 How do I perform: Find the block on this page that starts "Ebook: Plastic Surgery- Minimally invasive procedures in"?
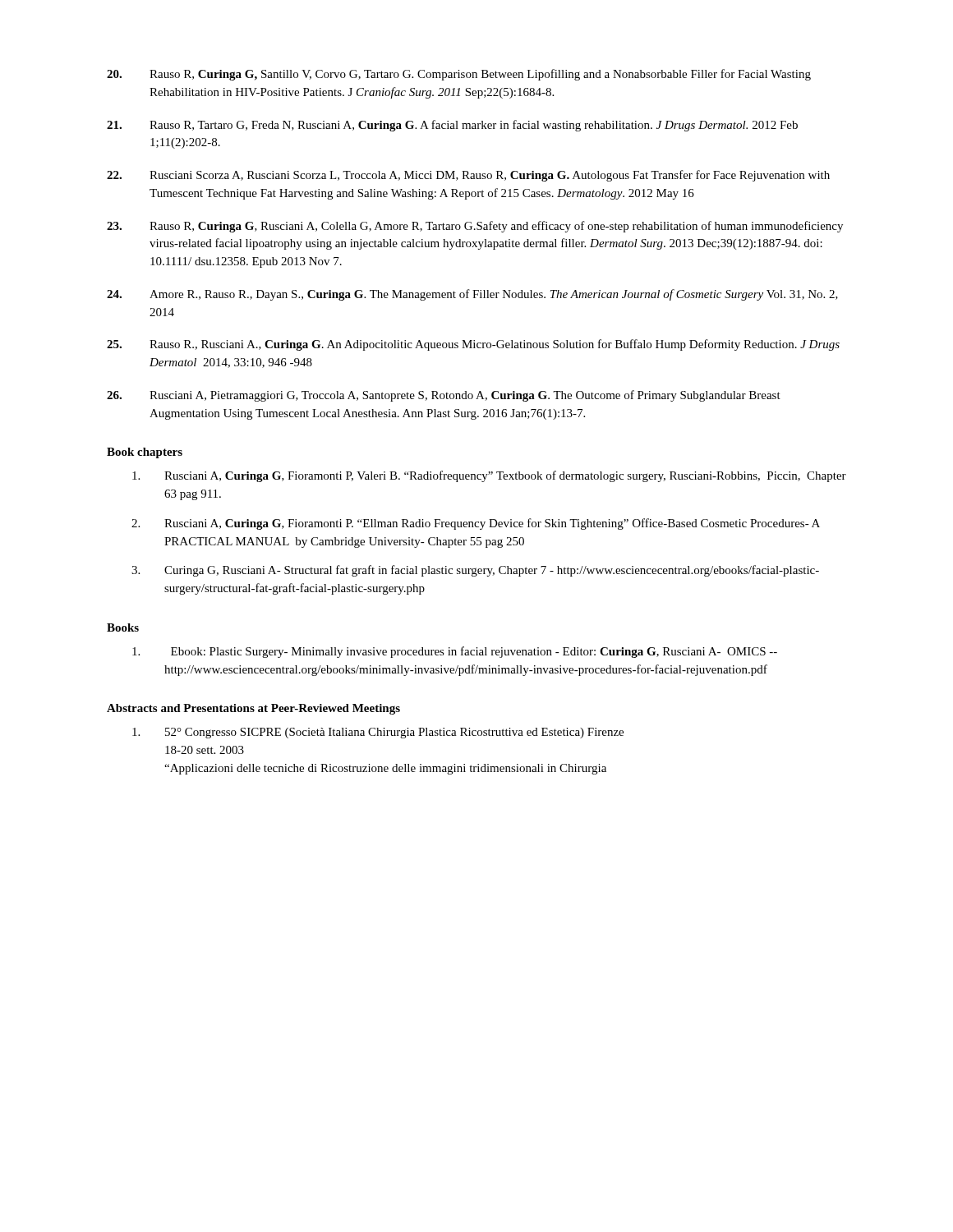coord(489,661)
